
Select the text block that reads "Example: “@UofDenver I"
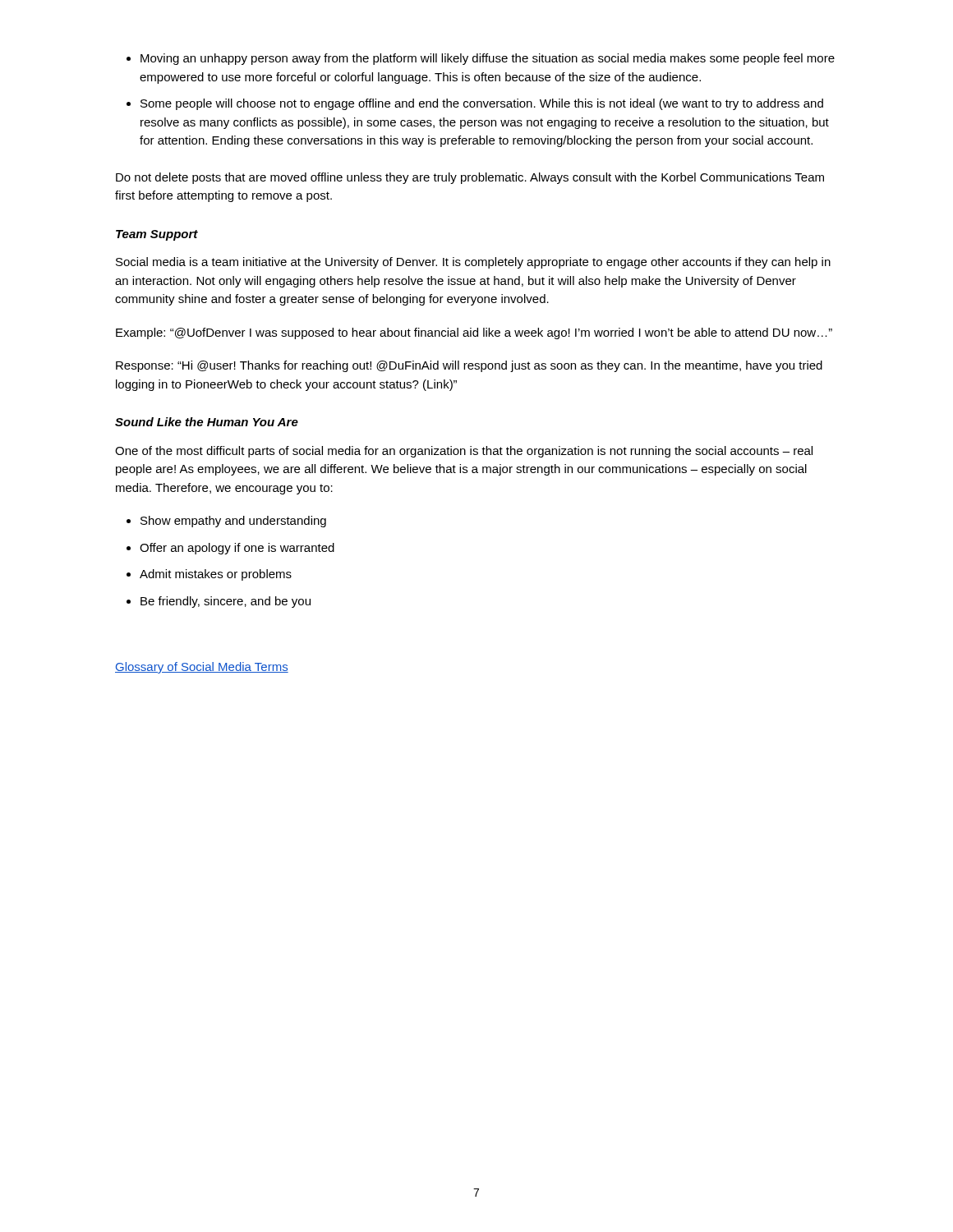click(474, 332)
